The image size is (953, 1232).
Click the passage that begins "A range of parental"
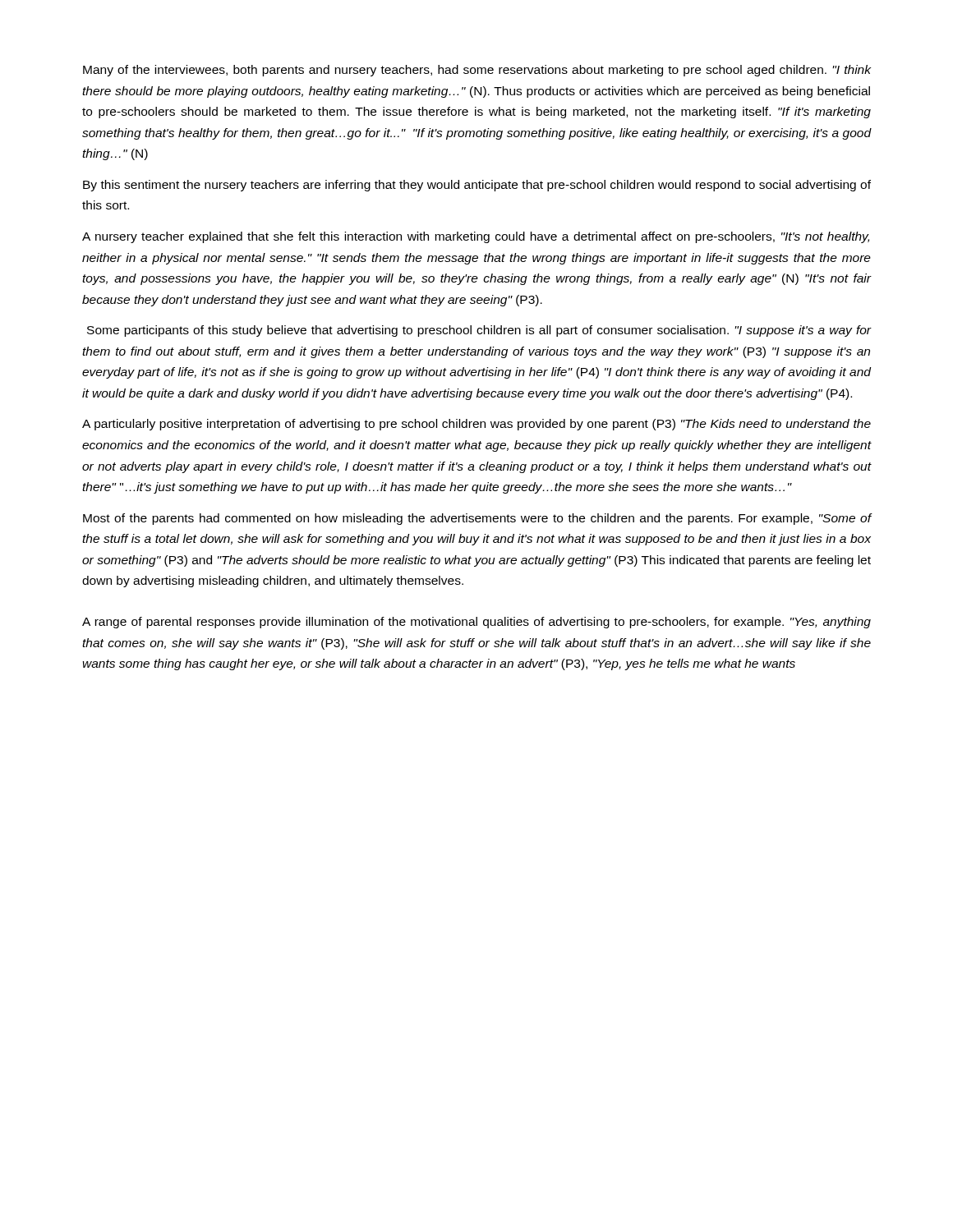pyautogui.click(x=476, y=642)
